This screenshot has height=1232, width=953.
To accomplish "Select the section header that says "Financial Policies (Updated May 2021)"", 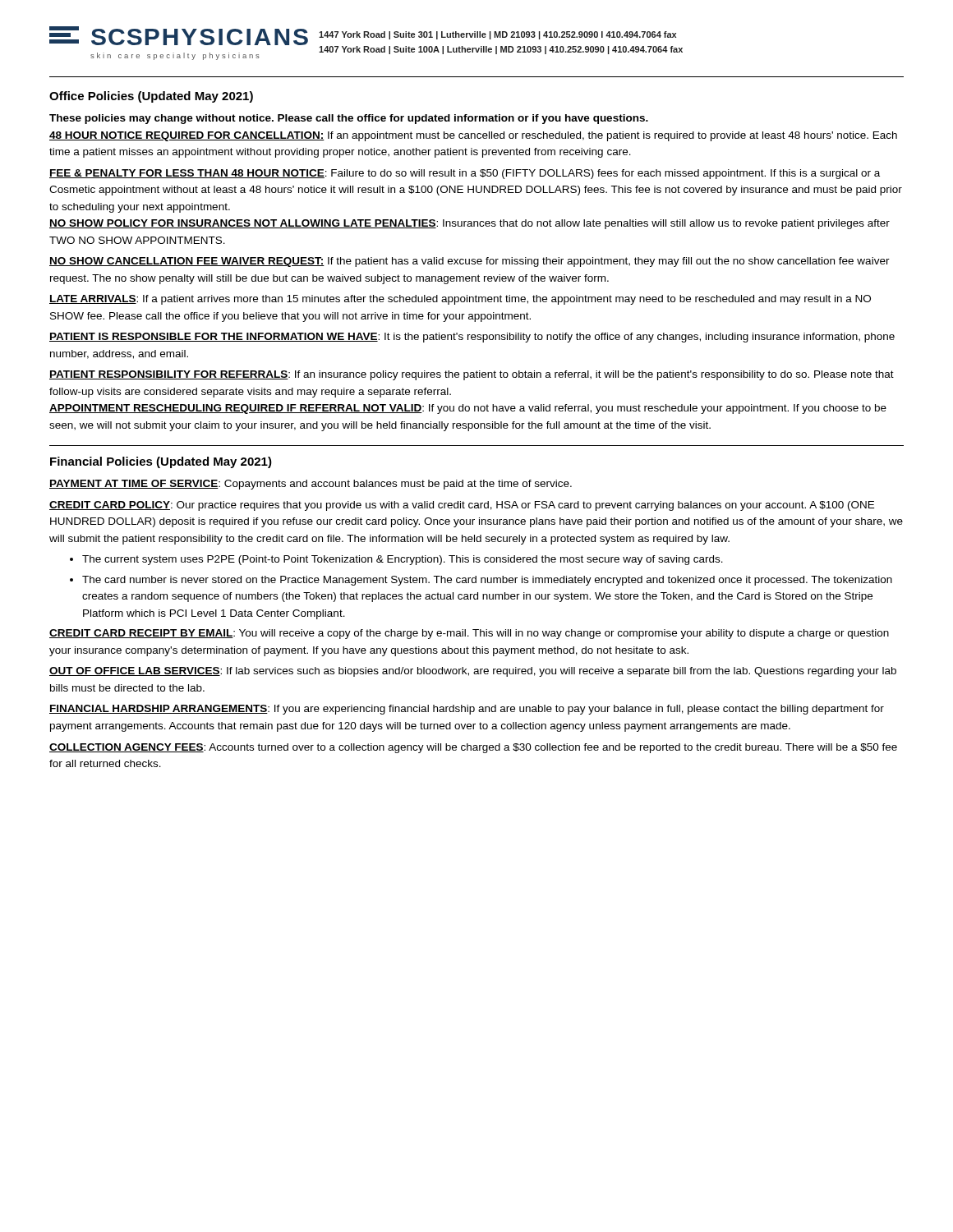I will tap(161, 461).
